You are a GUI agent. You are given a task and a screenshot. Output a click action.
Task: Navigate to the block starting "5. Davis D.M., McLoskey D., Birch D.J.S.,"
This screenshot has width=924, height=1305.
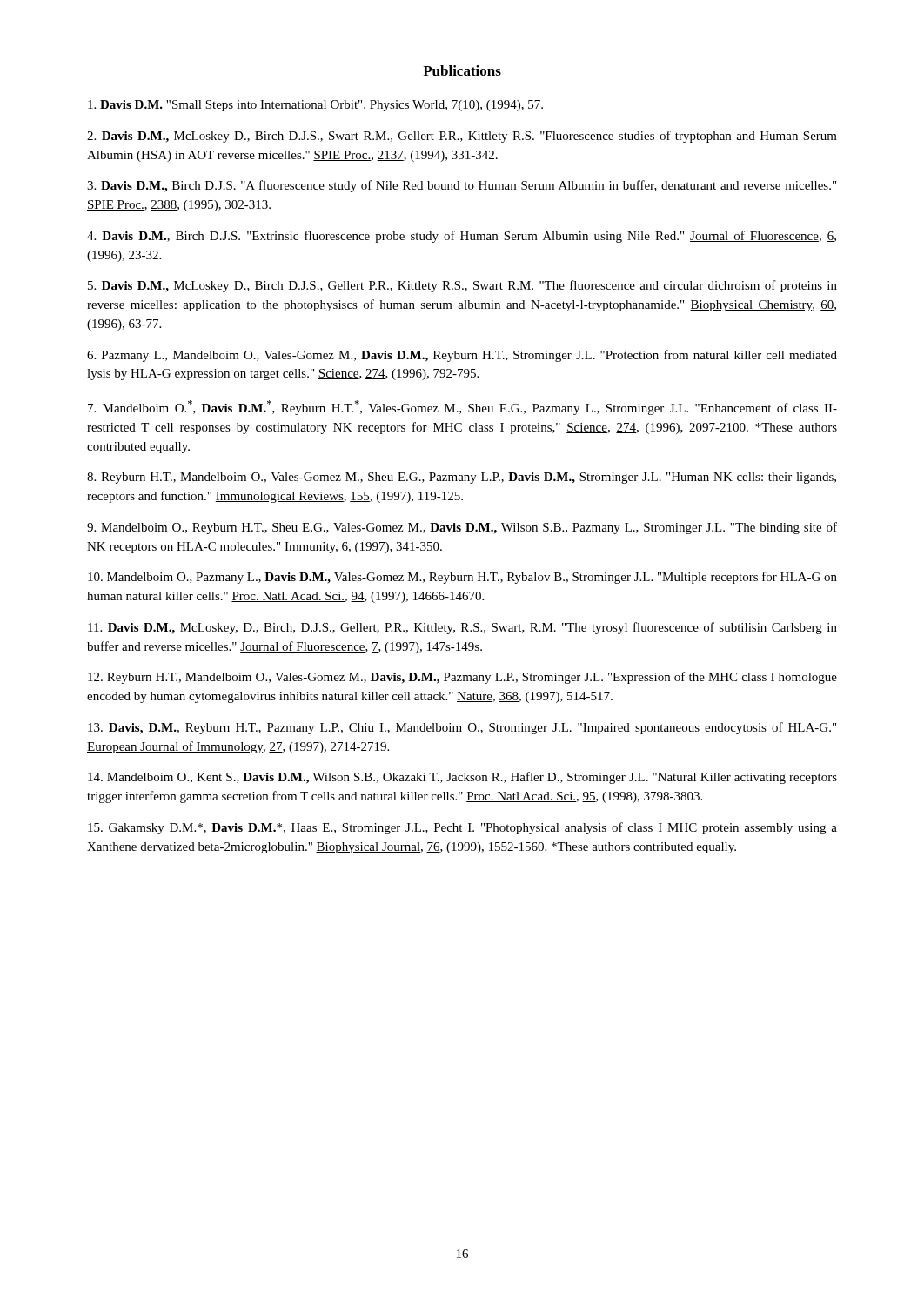(462, 305)
